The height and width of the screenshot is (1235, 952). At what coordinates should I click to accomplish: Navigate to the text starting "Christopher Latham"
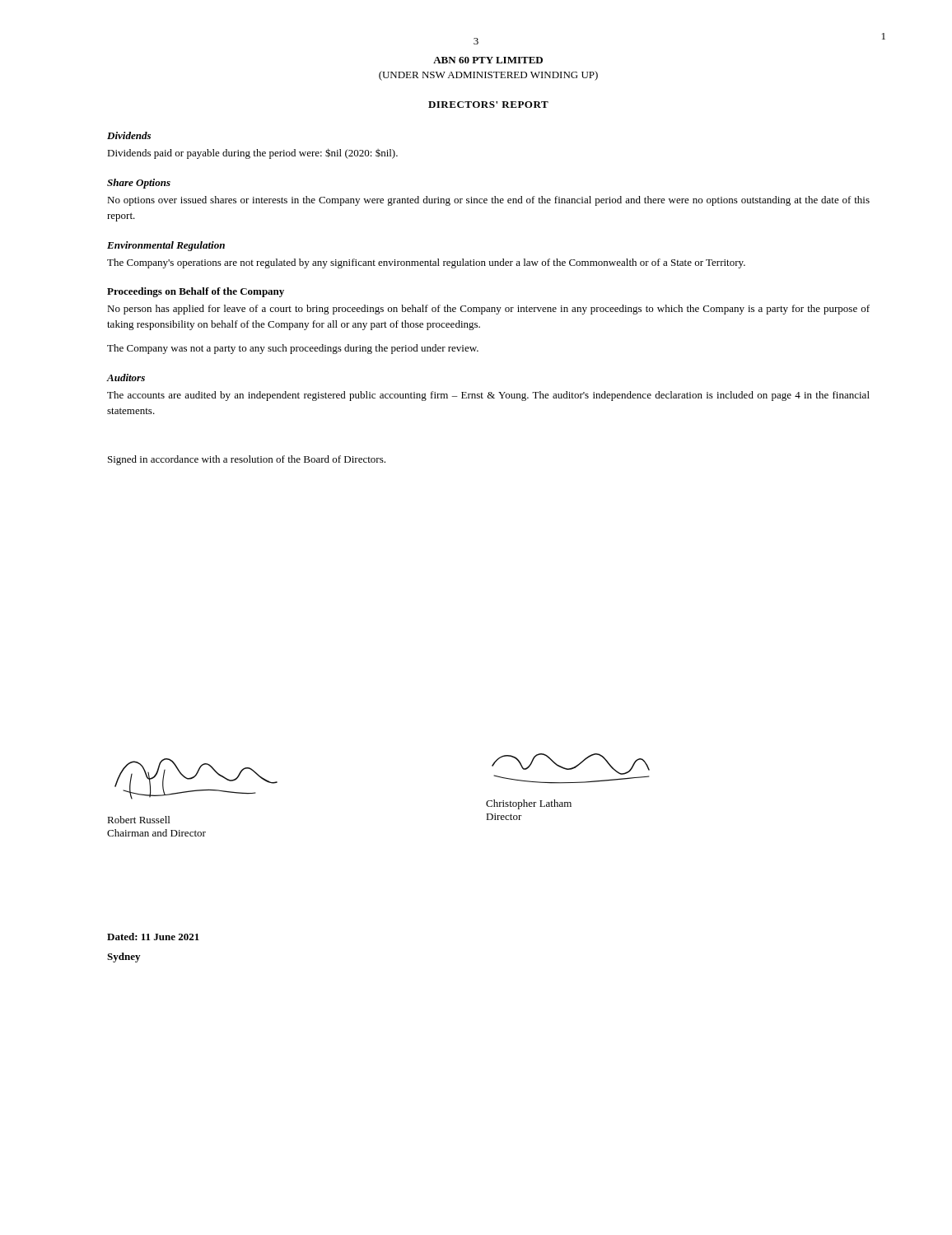click(x=529, y=803)
